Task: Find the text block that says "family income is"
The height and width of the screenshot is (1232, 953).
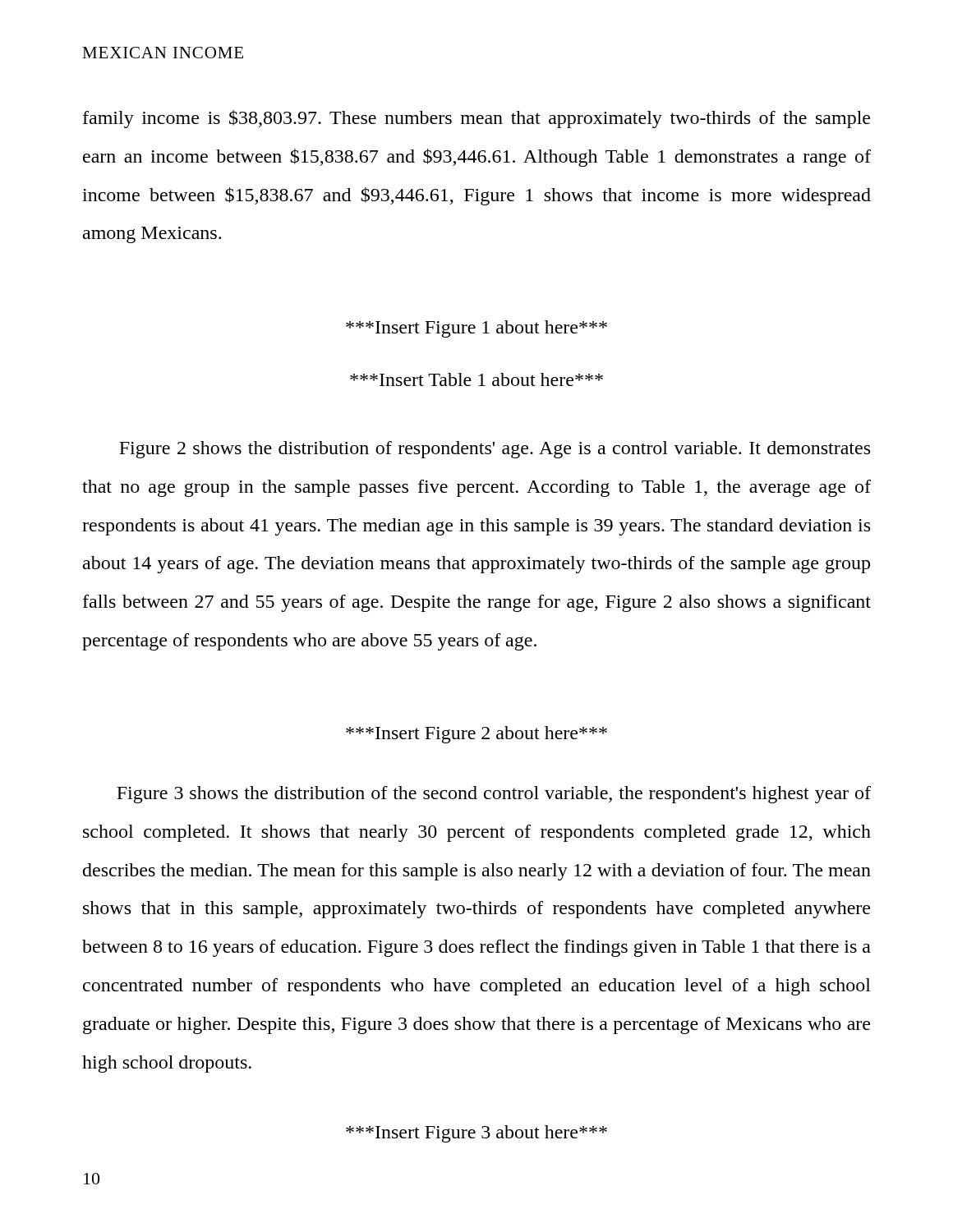Action: pyautogui.click(x=476, y=119)
